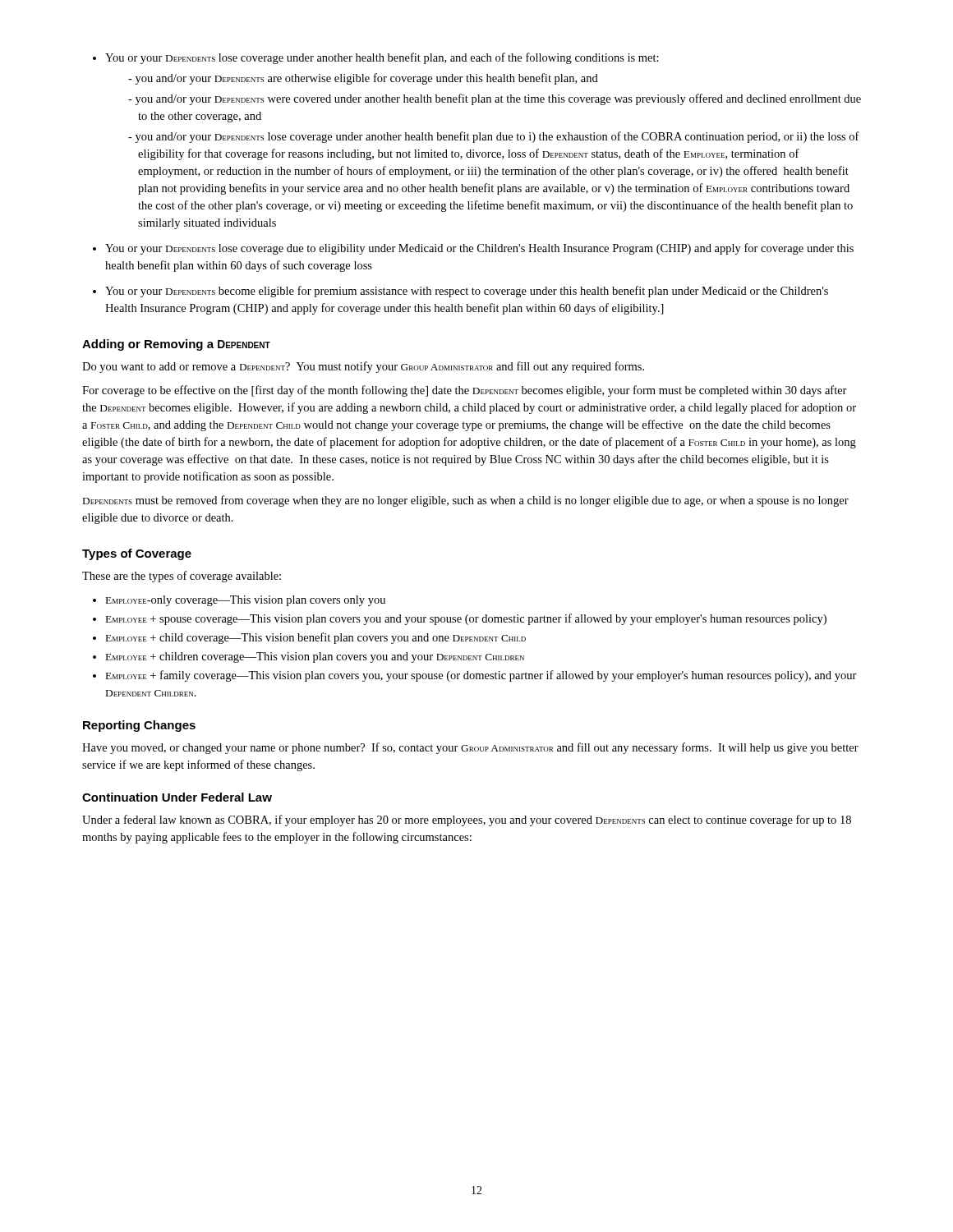Select the section header with the text "Reporting Changes"
The height and width of the screenshot is (1232, 953).
pyautogui.click(x=139, y=725)
